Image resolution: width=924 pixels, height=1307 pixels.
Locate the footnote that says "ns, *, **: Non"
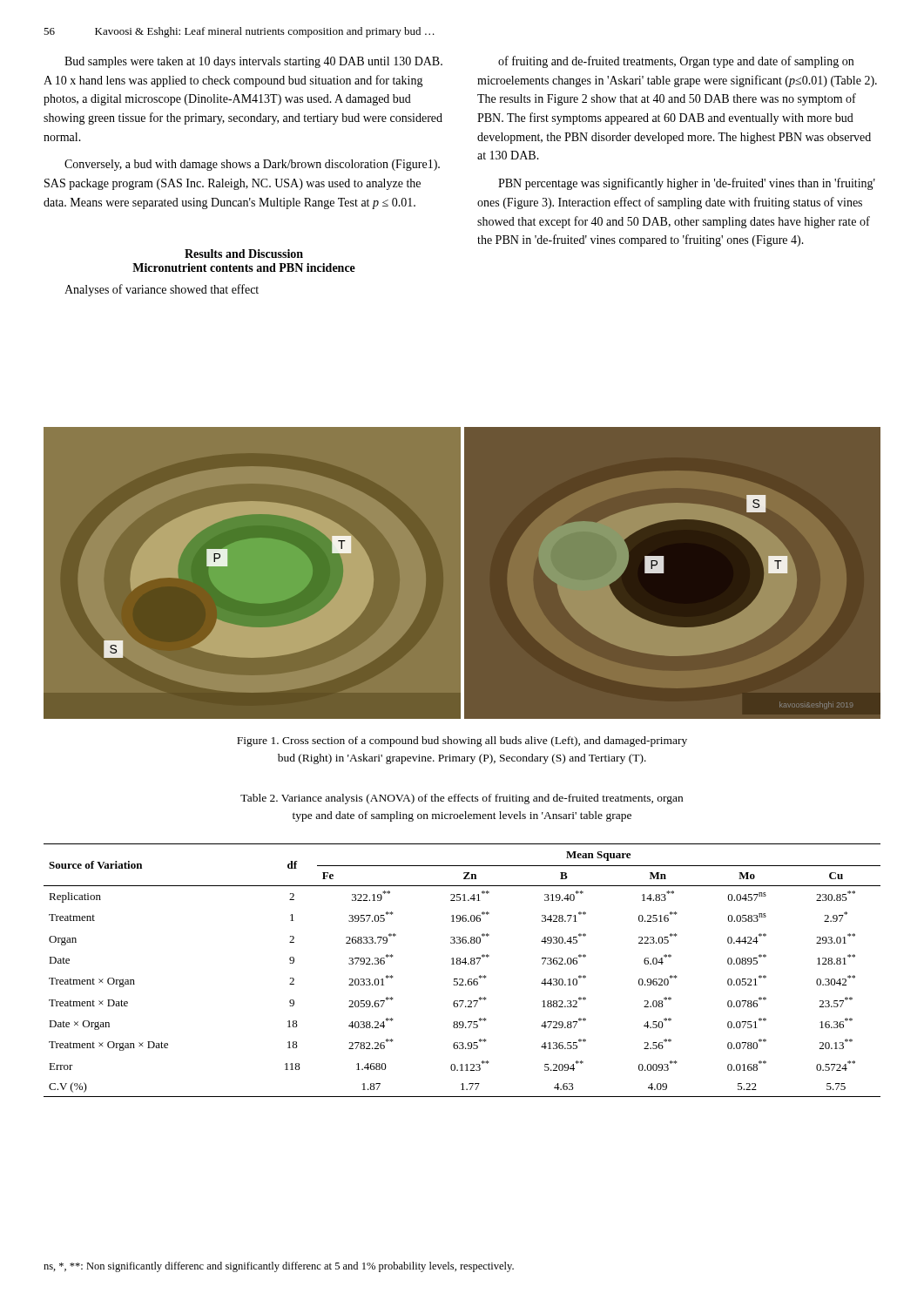279,1266
